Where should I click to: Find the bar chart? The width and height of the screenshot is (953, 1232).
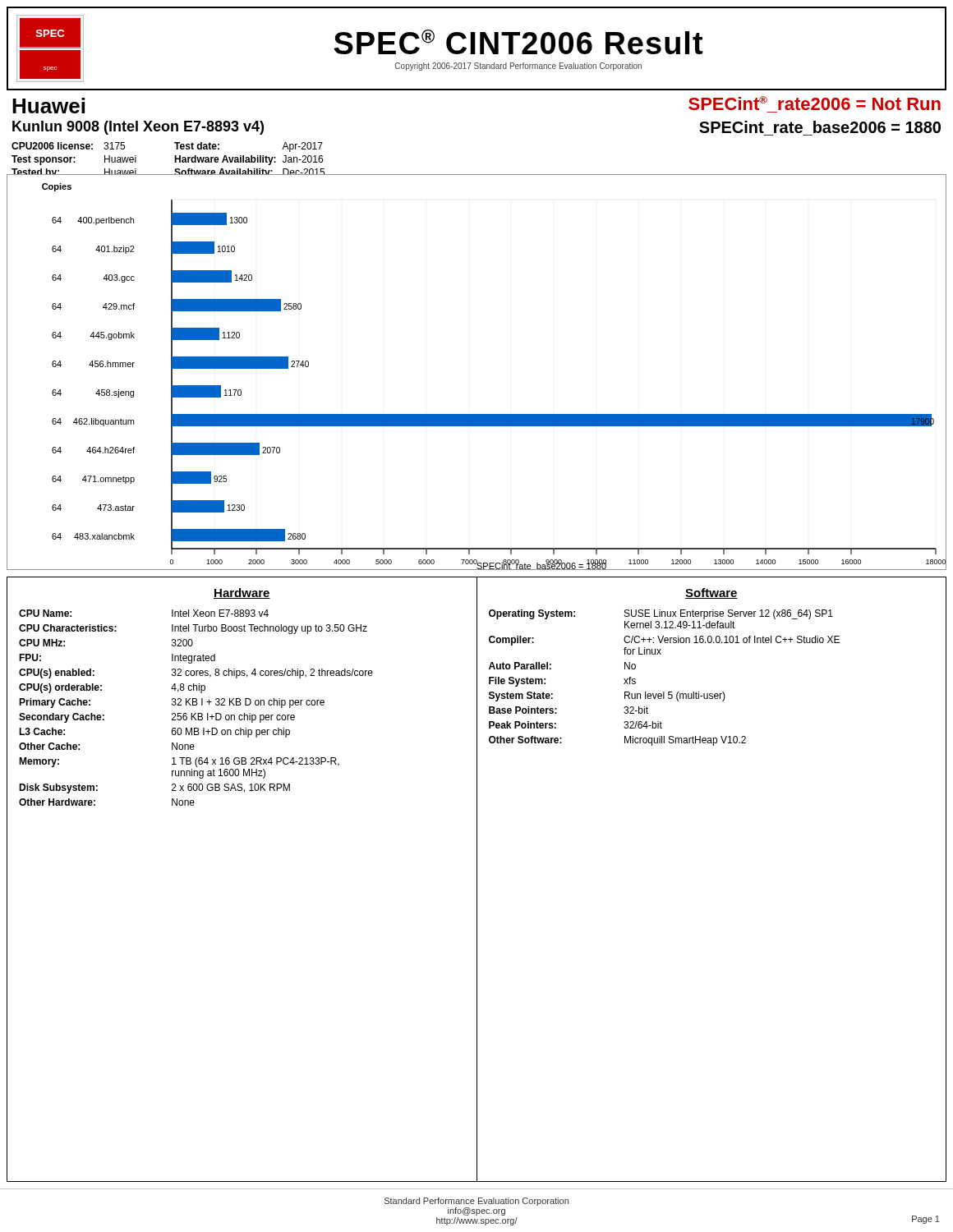tap(476, 372)
